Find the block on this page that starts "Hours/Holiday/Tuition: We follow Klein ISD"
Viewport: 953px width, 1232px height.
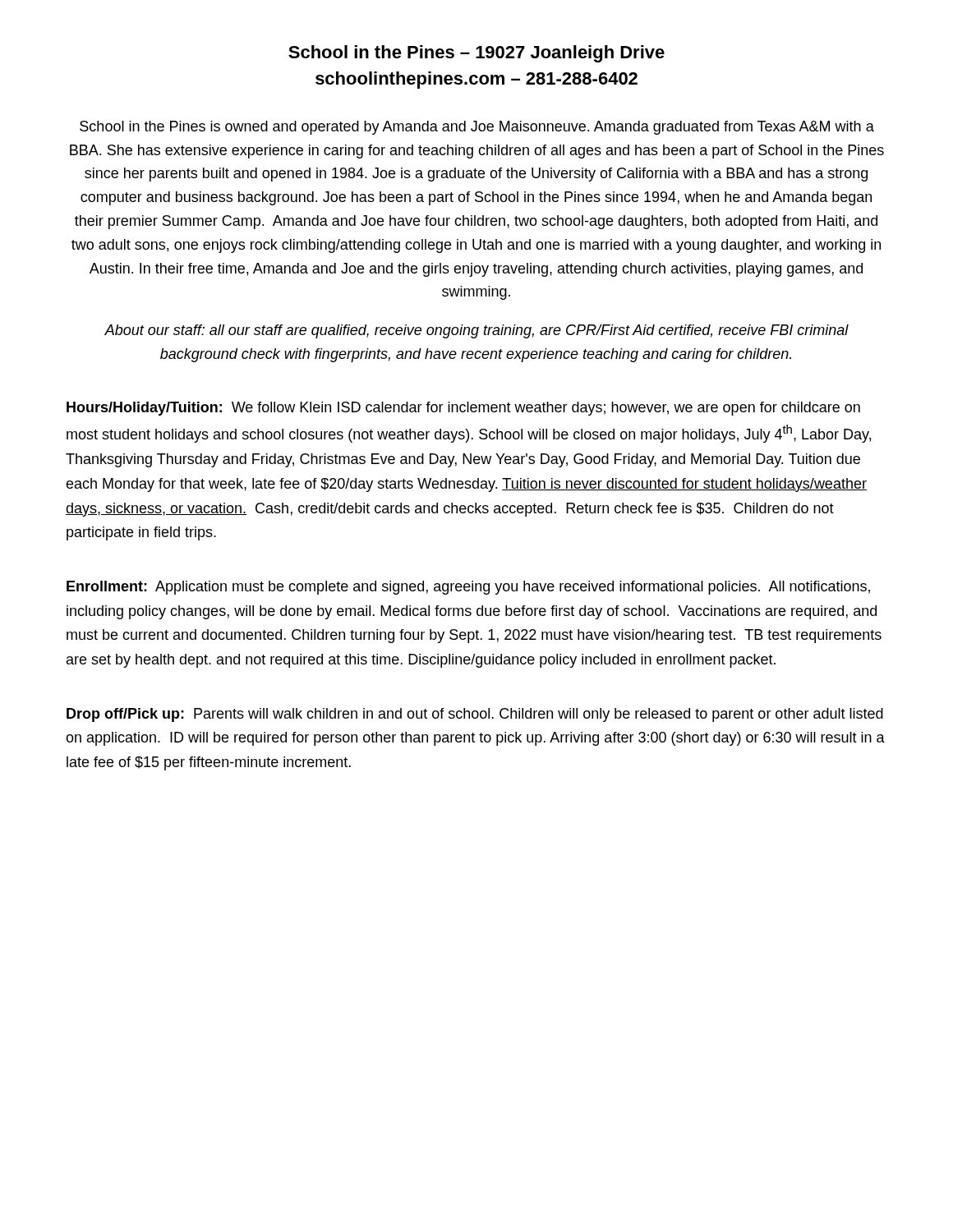pyautogui.click(x=476, y=471)
